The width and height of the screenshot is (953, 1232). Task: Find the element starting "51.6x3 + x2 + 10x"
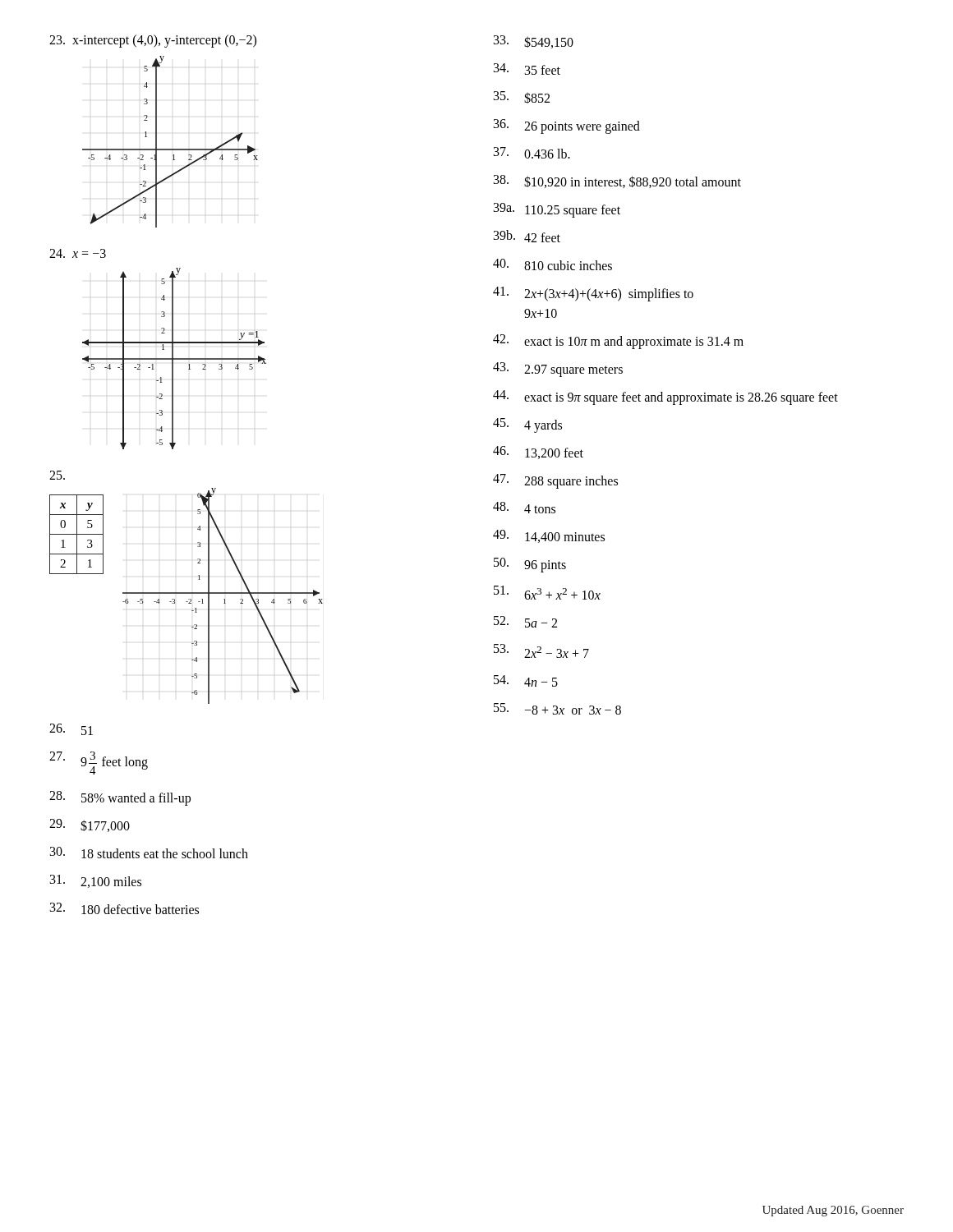pos(547,593)
